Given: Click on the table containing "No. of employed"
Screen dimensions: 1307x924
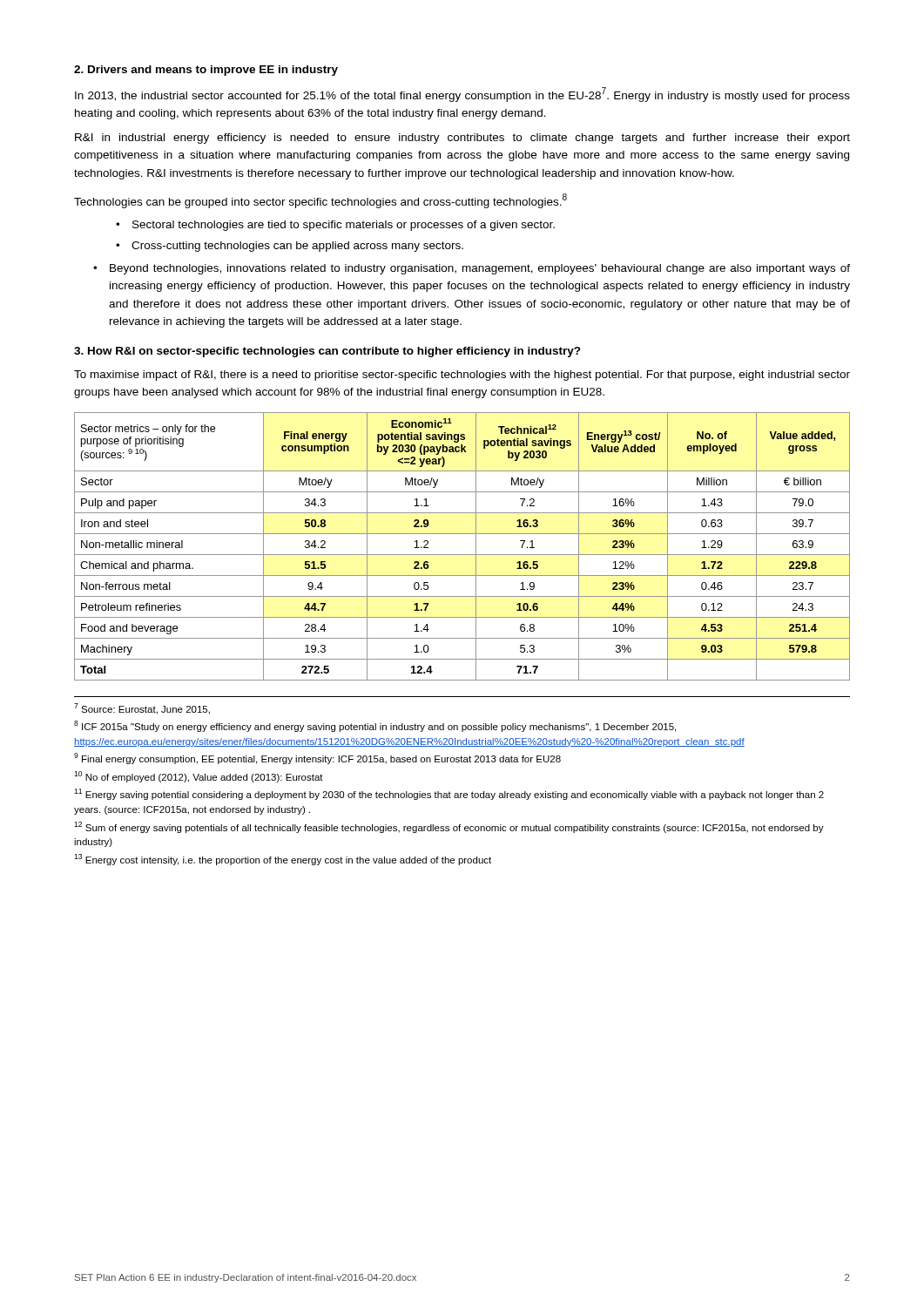Looking at the screenshot, I should coord(462,546).
